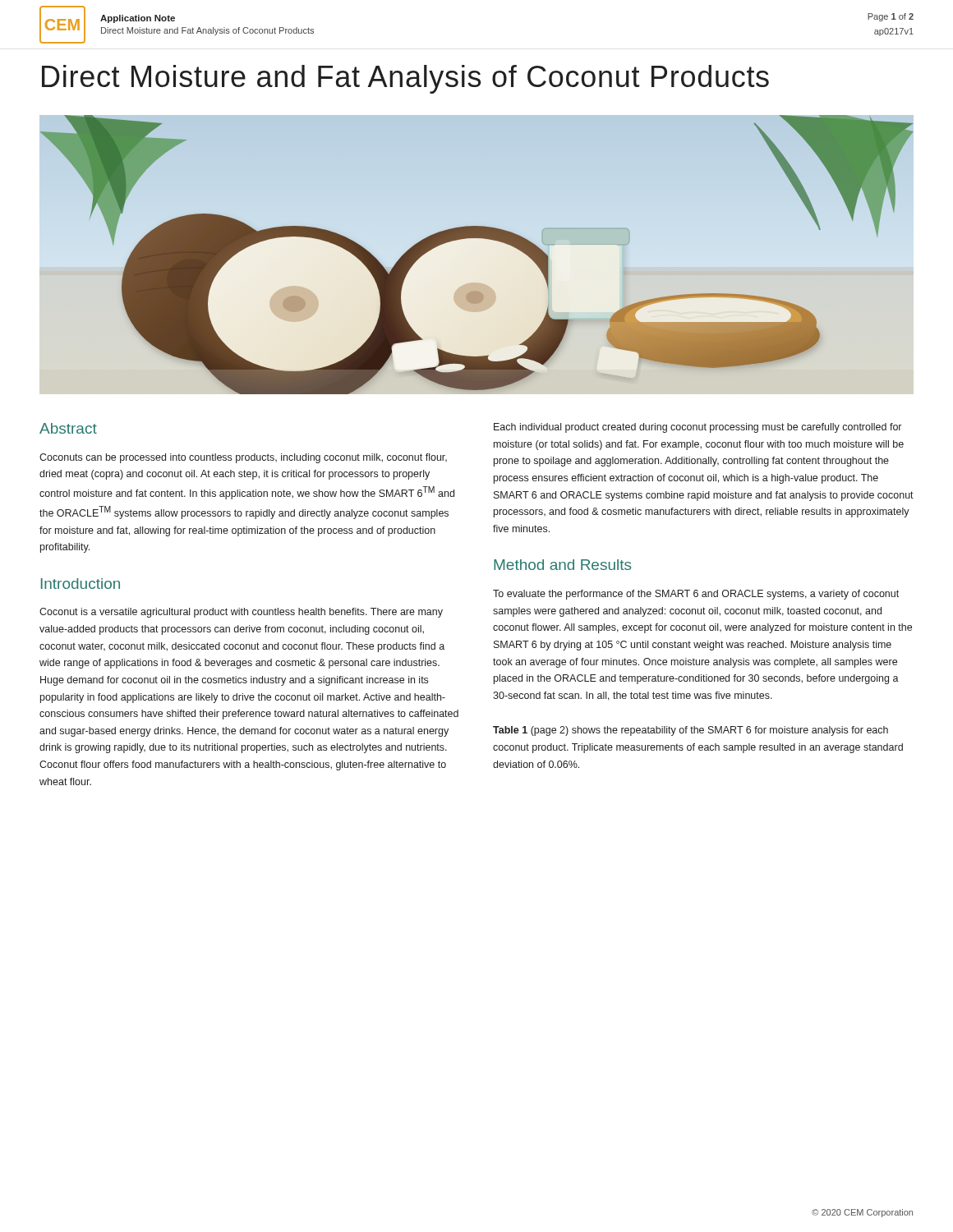Find the section header containing "Method and Results"

[x=562, y=565]
